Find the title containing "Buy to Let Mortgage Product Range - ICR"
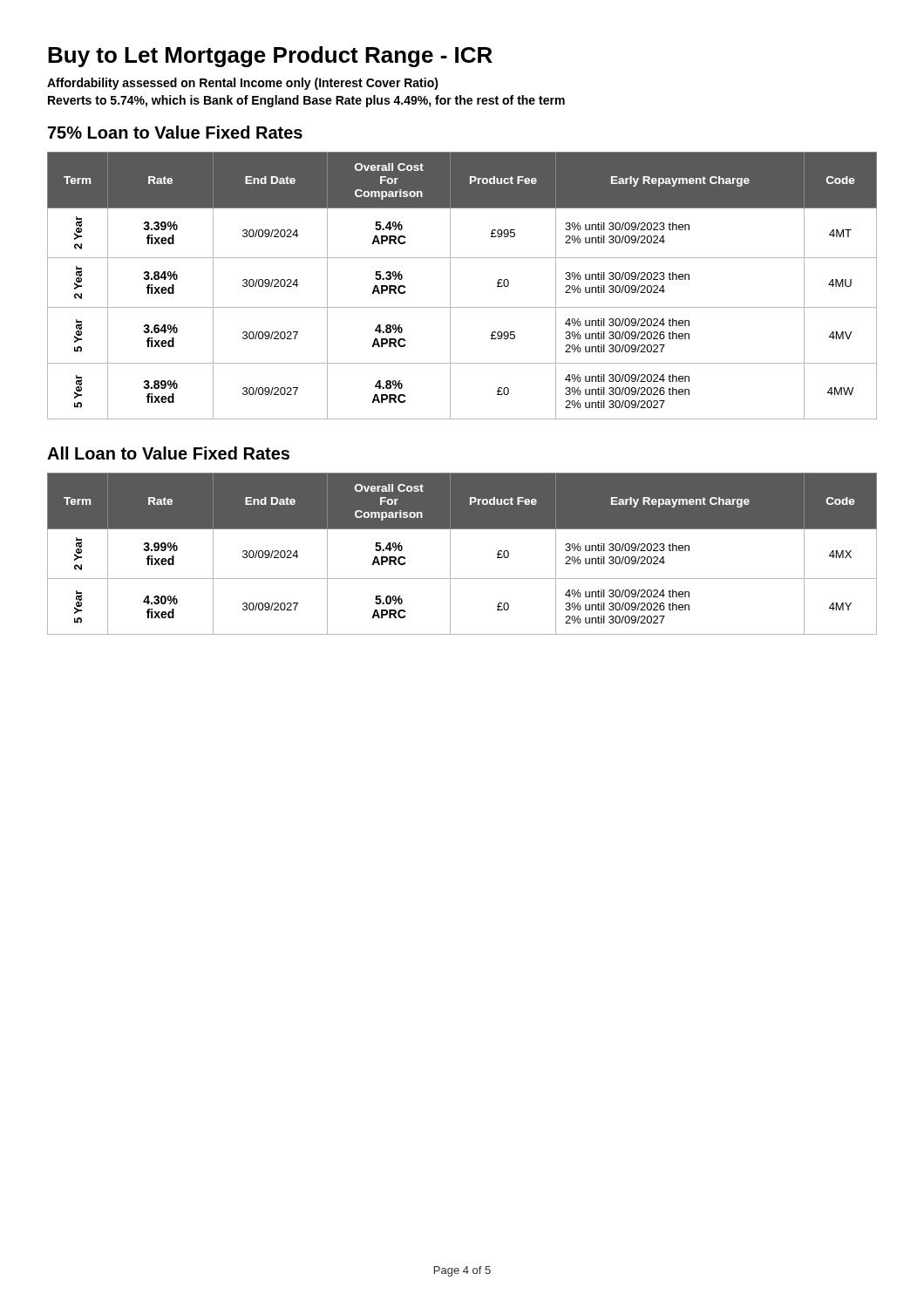The image size is (924, 1308). pyautogui.click(x=270, y=55)
